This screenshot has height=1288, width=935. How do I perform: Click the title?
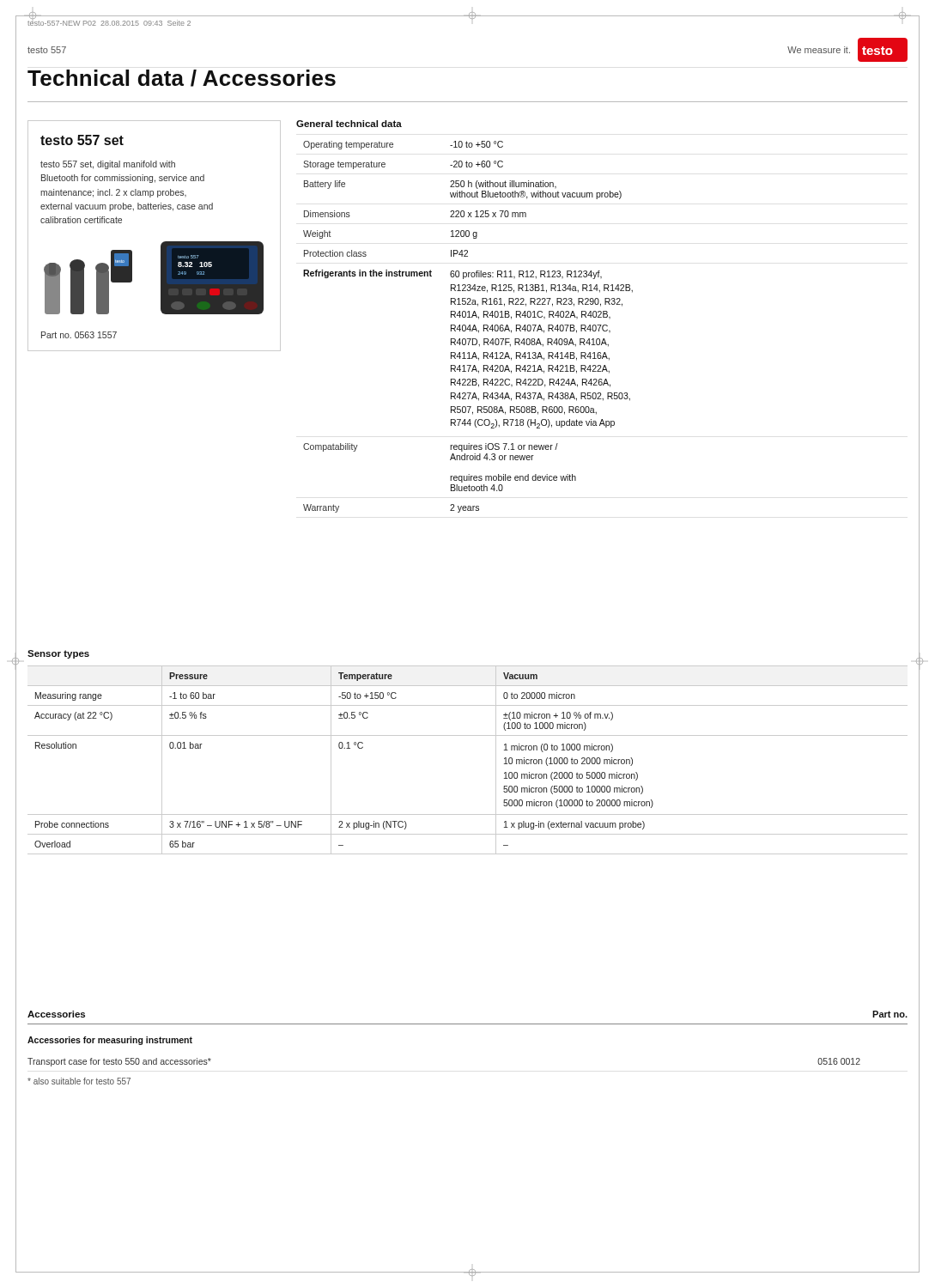coord(182,78)
